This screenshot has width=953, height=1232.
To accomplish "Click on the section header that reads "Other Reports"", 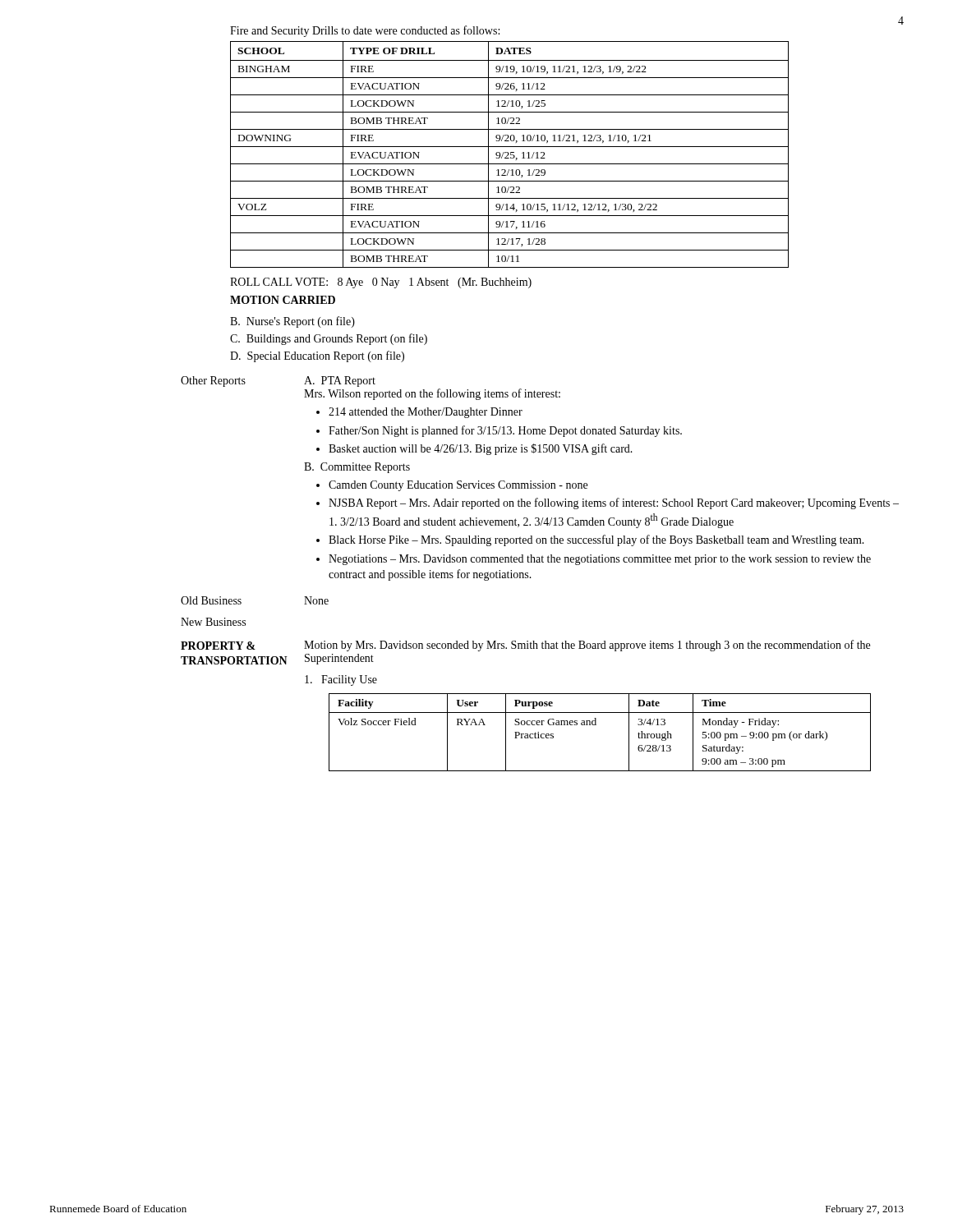I will 213,381.
